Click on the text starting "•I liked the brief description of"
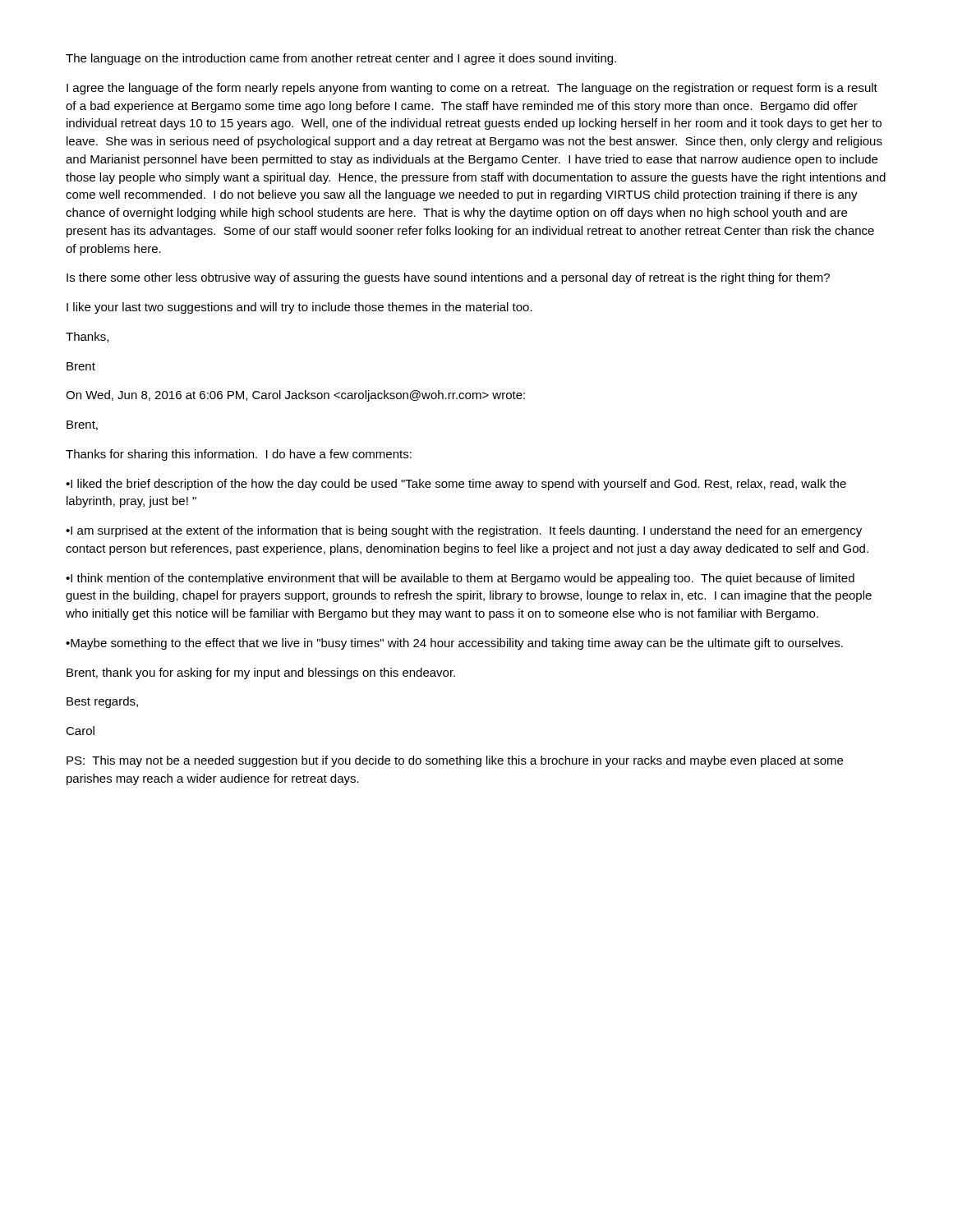 pyautogui.click(x=456, y=492)
